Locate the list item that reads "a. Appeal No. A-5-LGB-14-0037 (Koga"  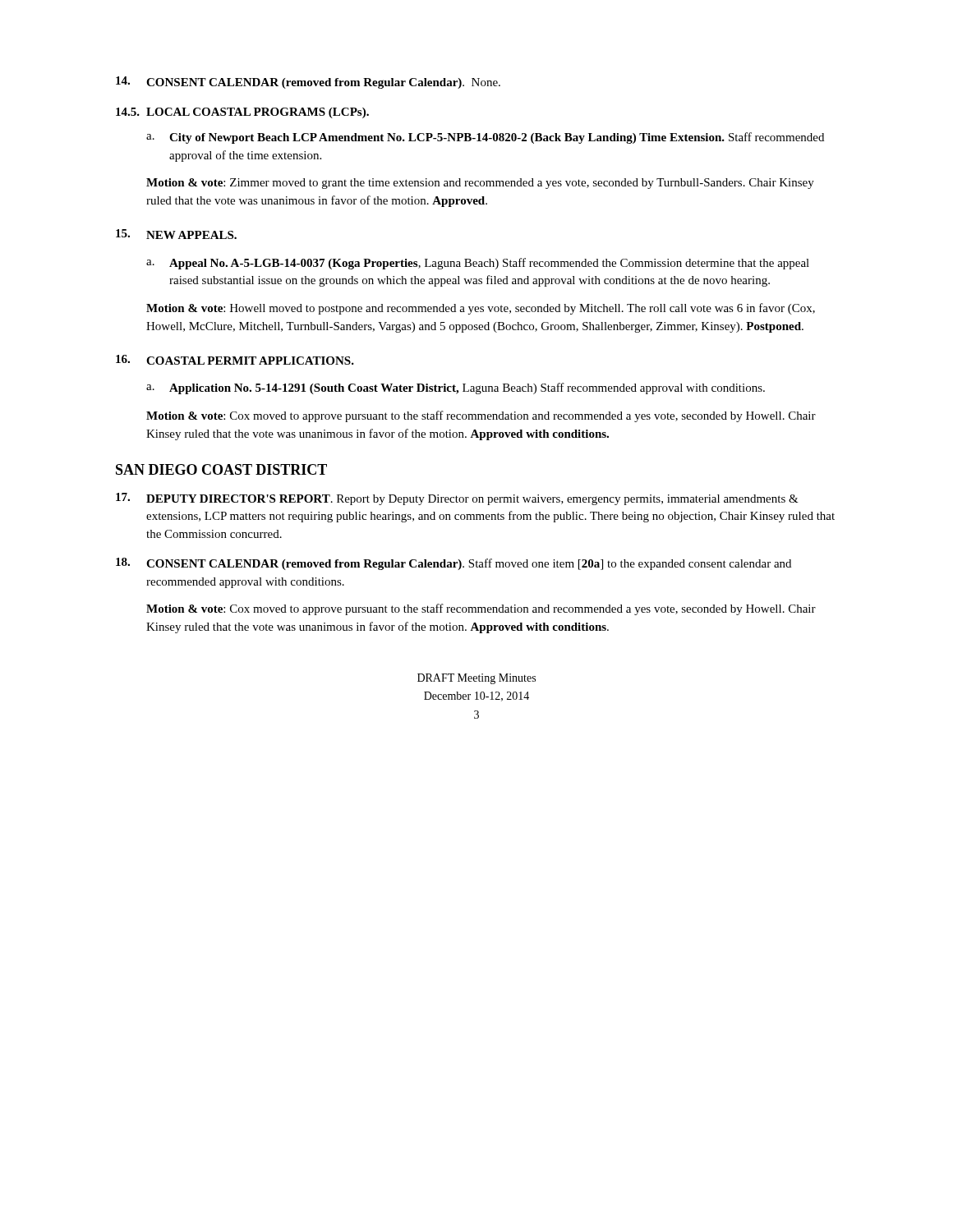492,272
